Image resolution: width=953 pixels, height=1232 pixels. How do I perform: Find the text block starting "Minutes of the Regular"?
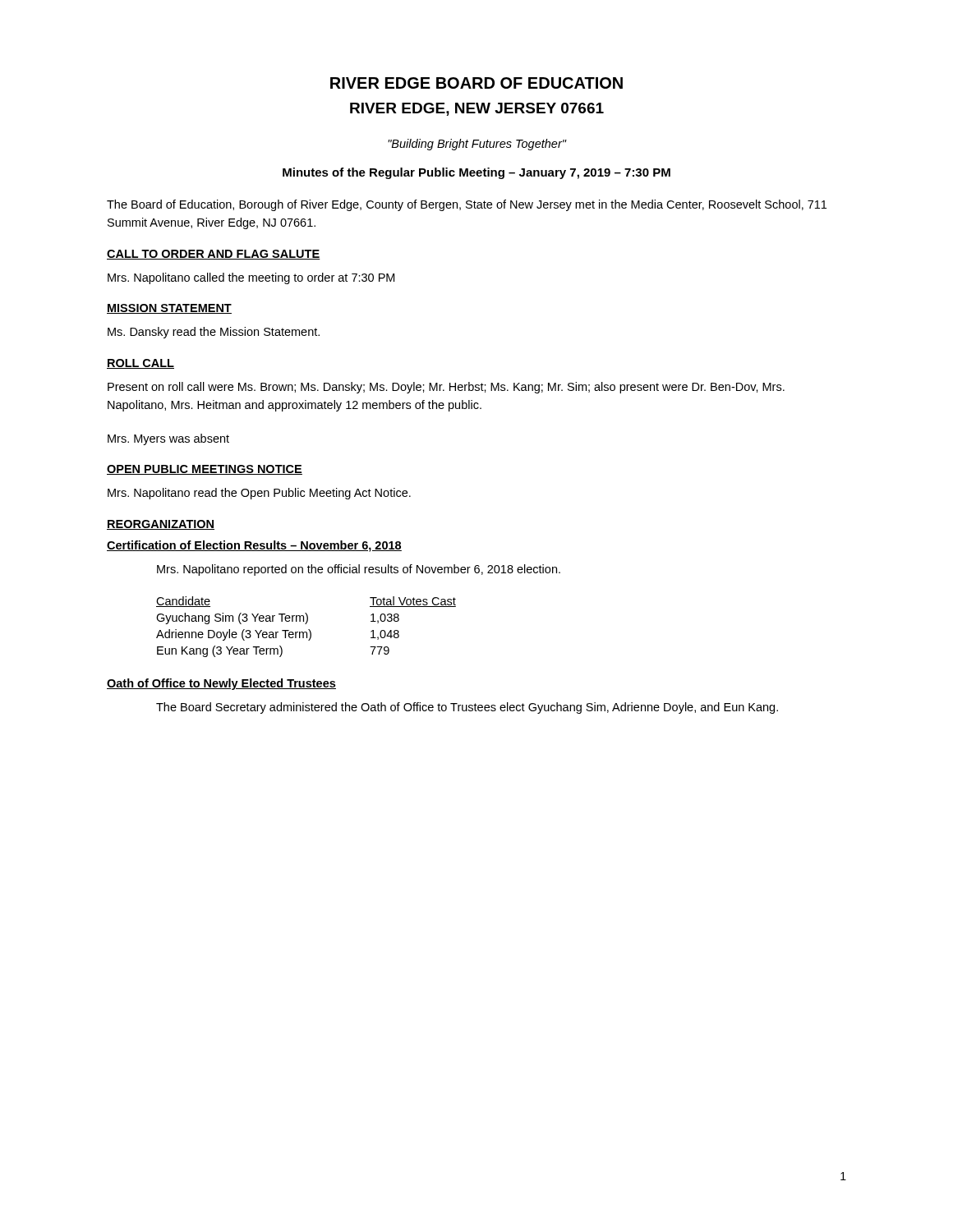[x=476, y=172]
